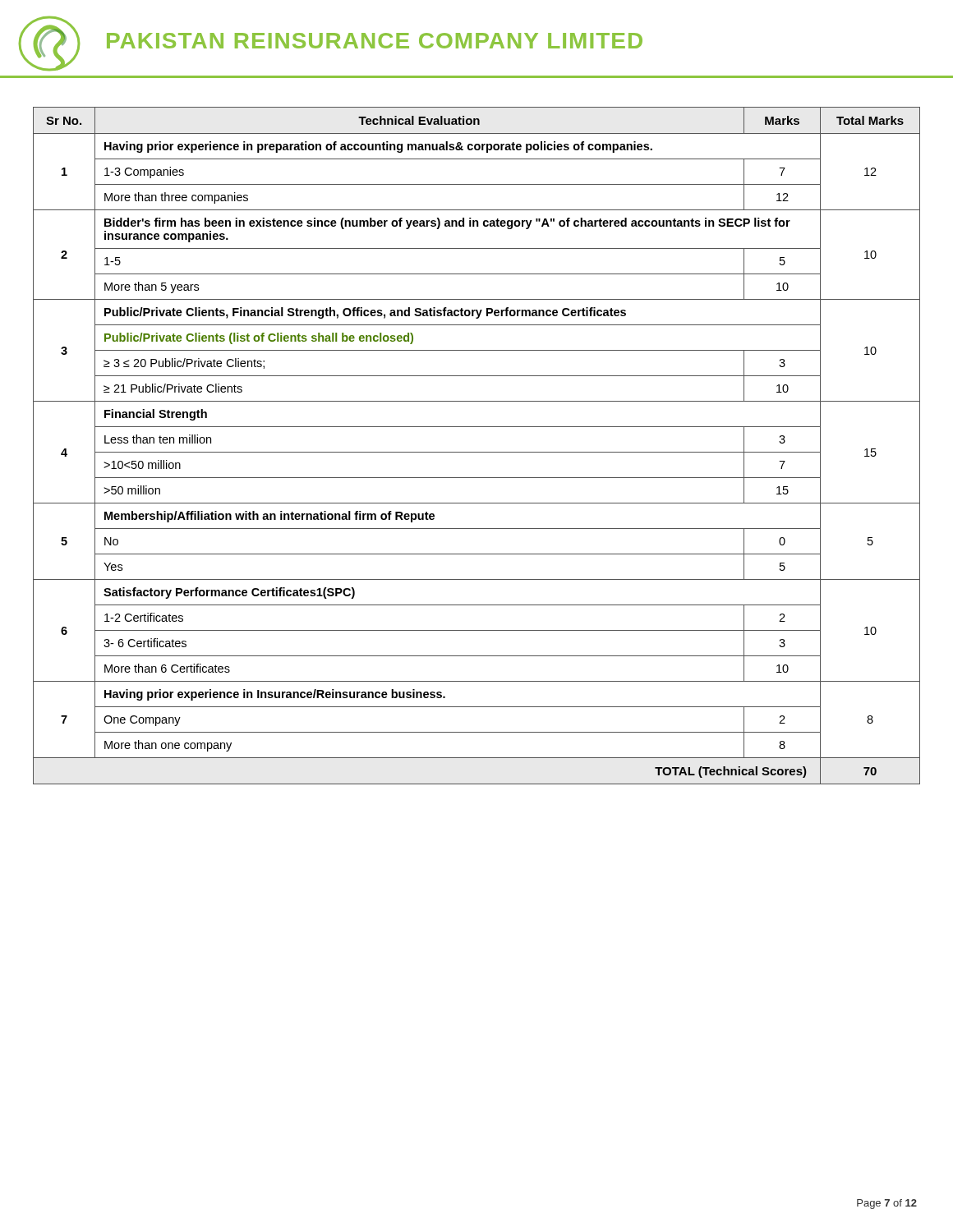Viewport: 953px width, 1232px height.
Task: Select the table that reads "More than 5"
Action: tap(476, 446)
